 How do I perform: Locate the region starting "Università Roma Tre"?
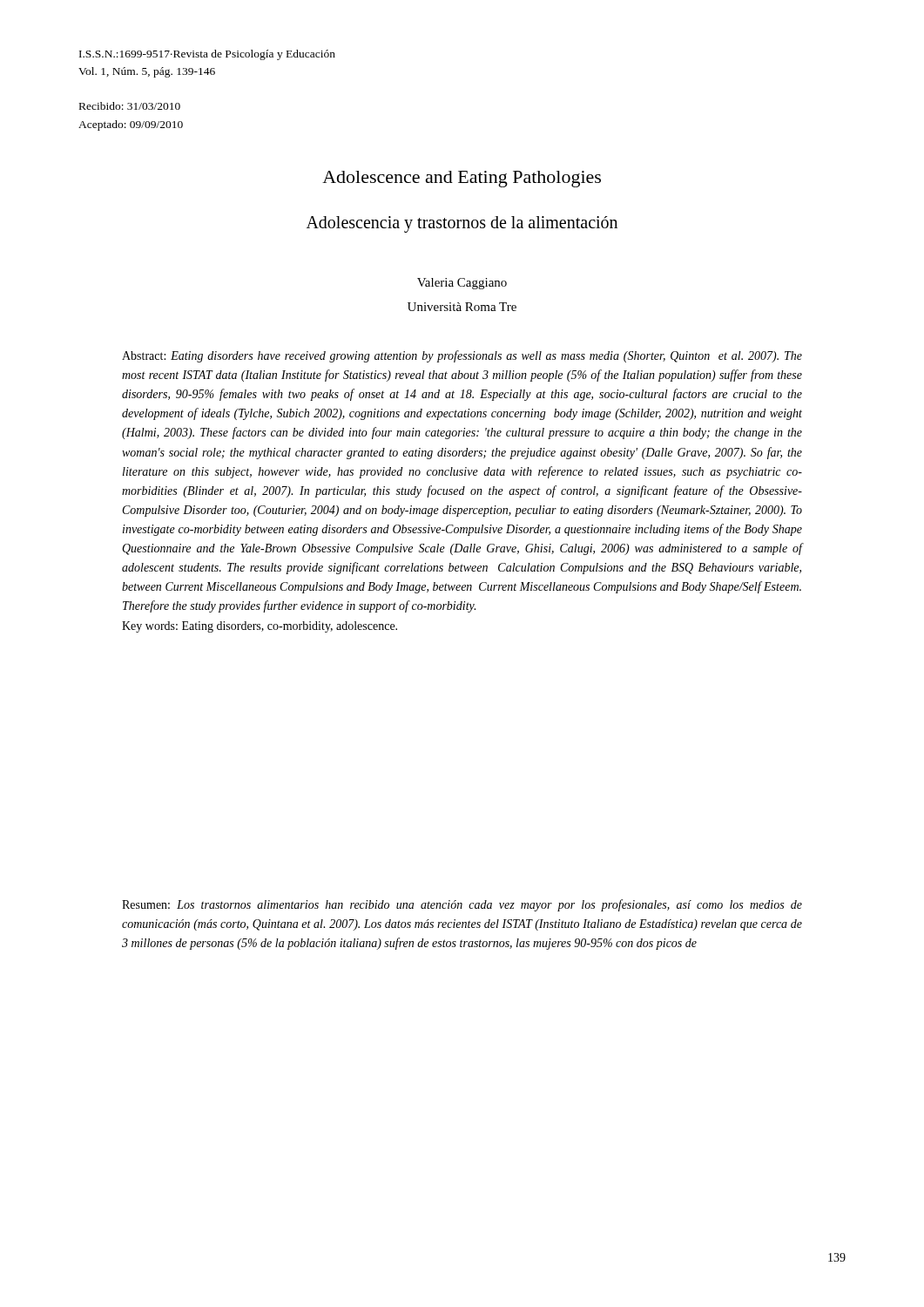point(462,307)
